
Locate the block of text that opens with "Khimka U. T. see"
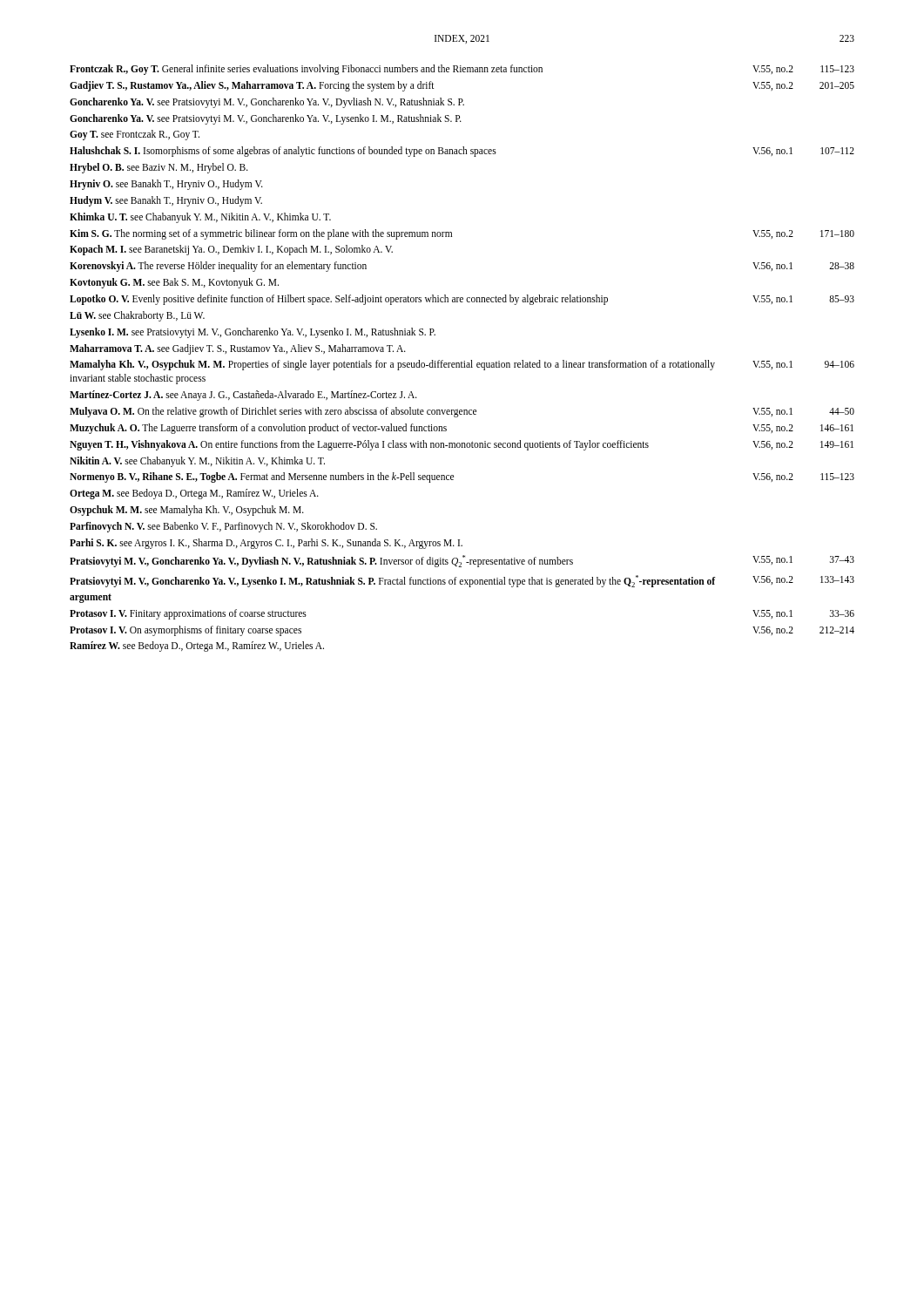click(200, 217)
